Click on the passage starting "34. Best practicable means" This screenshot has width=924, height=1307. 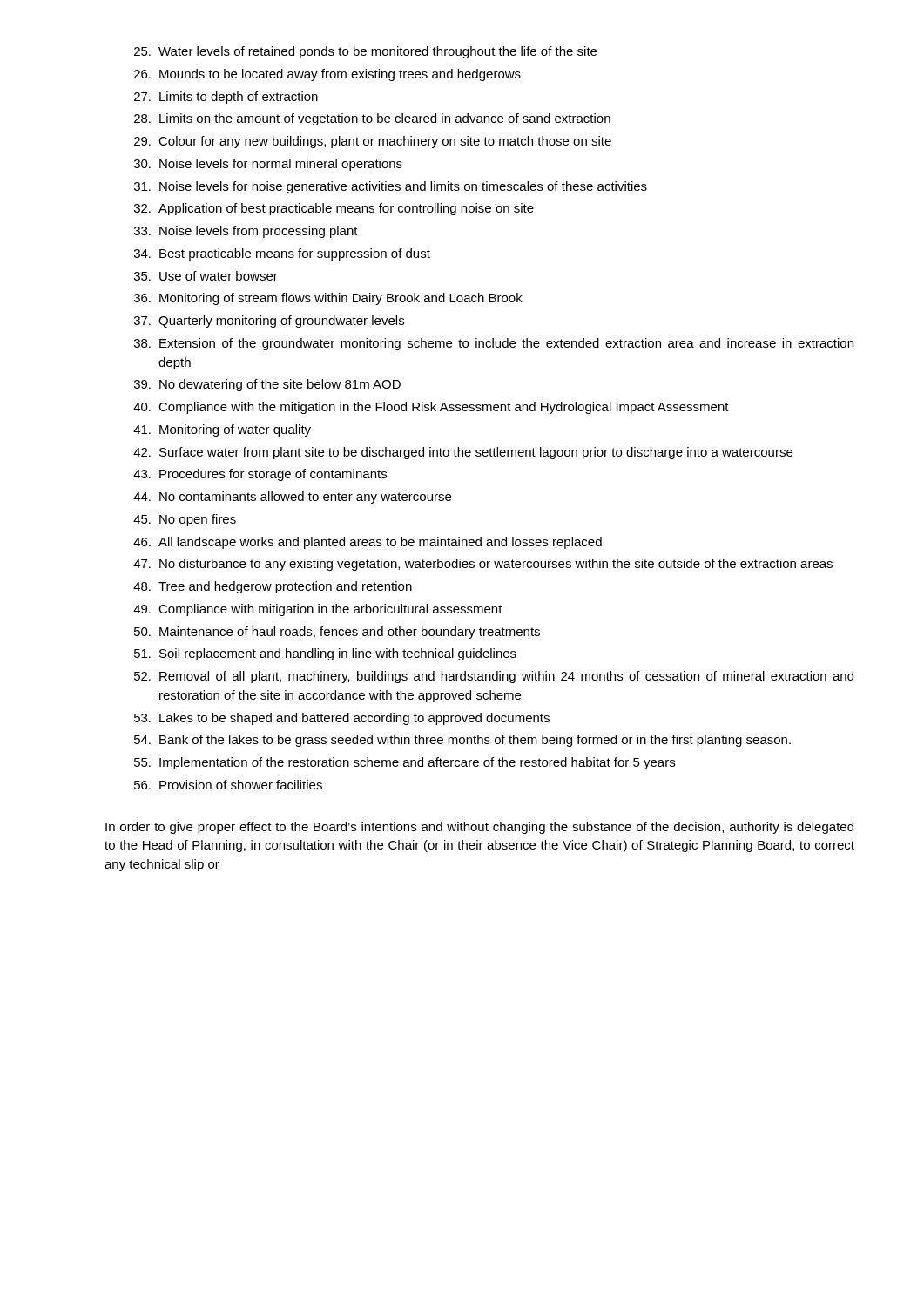click(282, 254)
